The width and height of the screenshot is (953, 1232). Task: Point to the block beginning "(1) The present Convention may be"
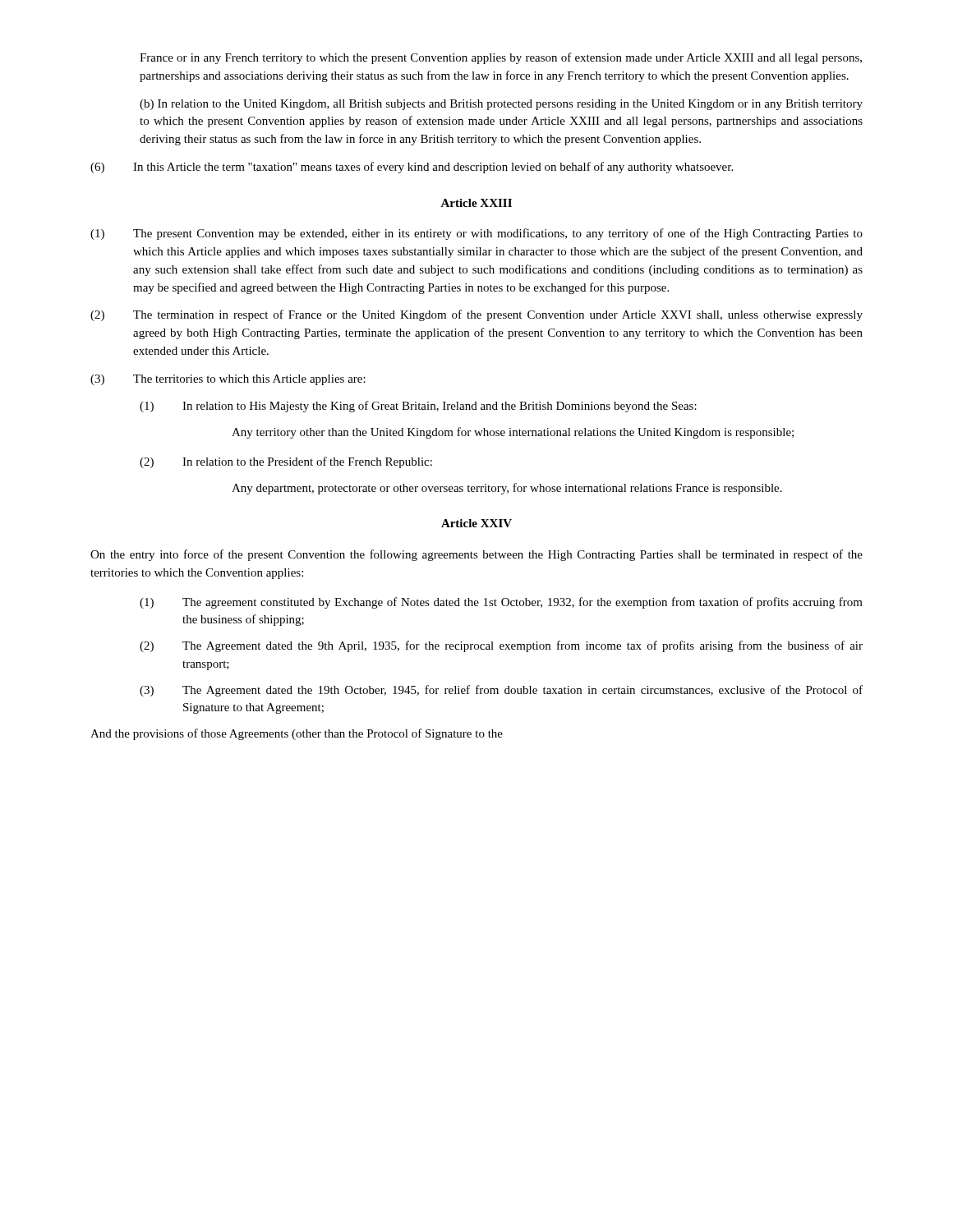476,261
